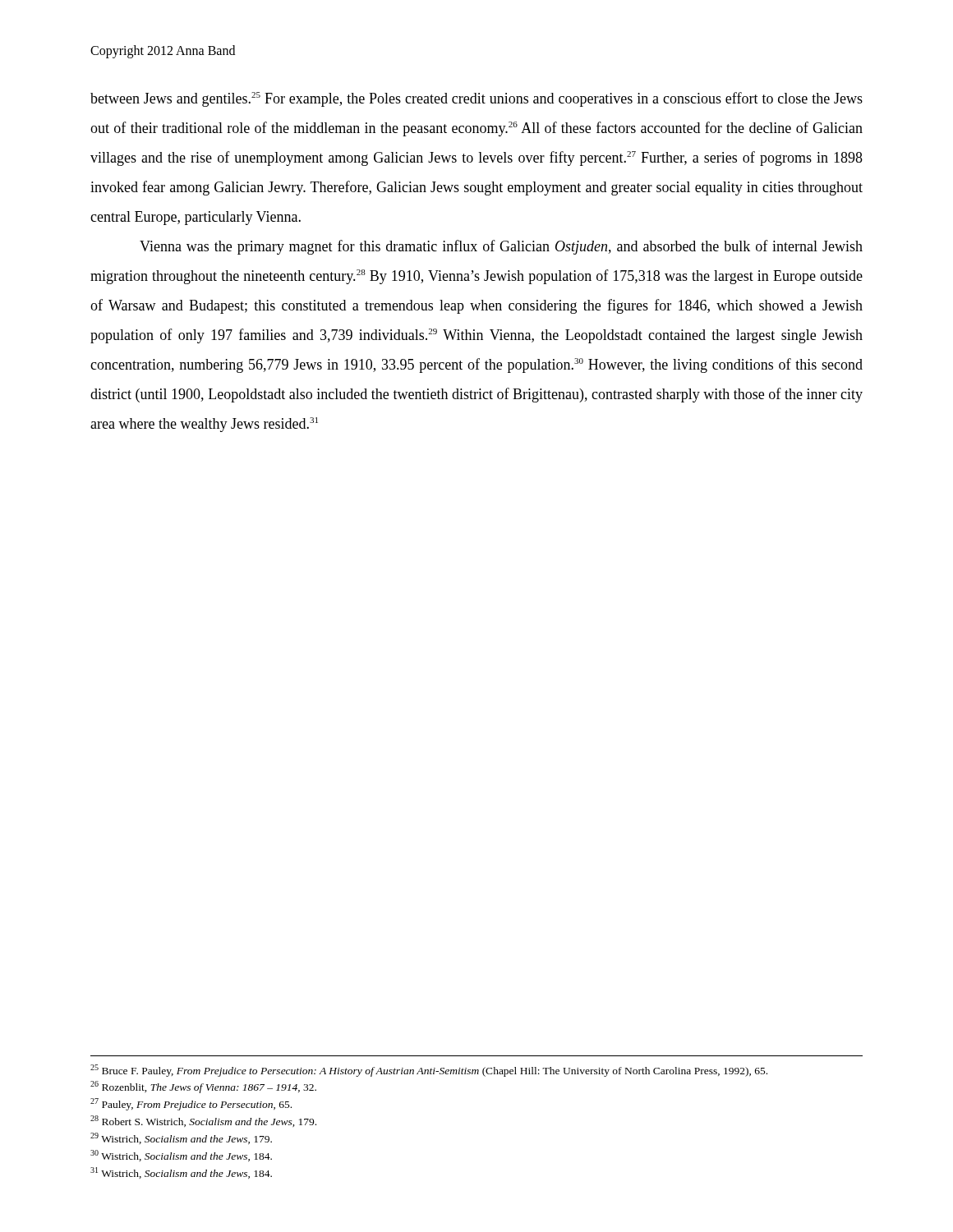Locate the text starting "31 Wistrich, Socialism and"
The width and height of the screenshot is (953, 1232).
pyautogui.click(x=181, y=1173)
